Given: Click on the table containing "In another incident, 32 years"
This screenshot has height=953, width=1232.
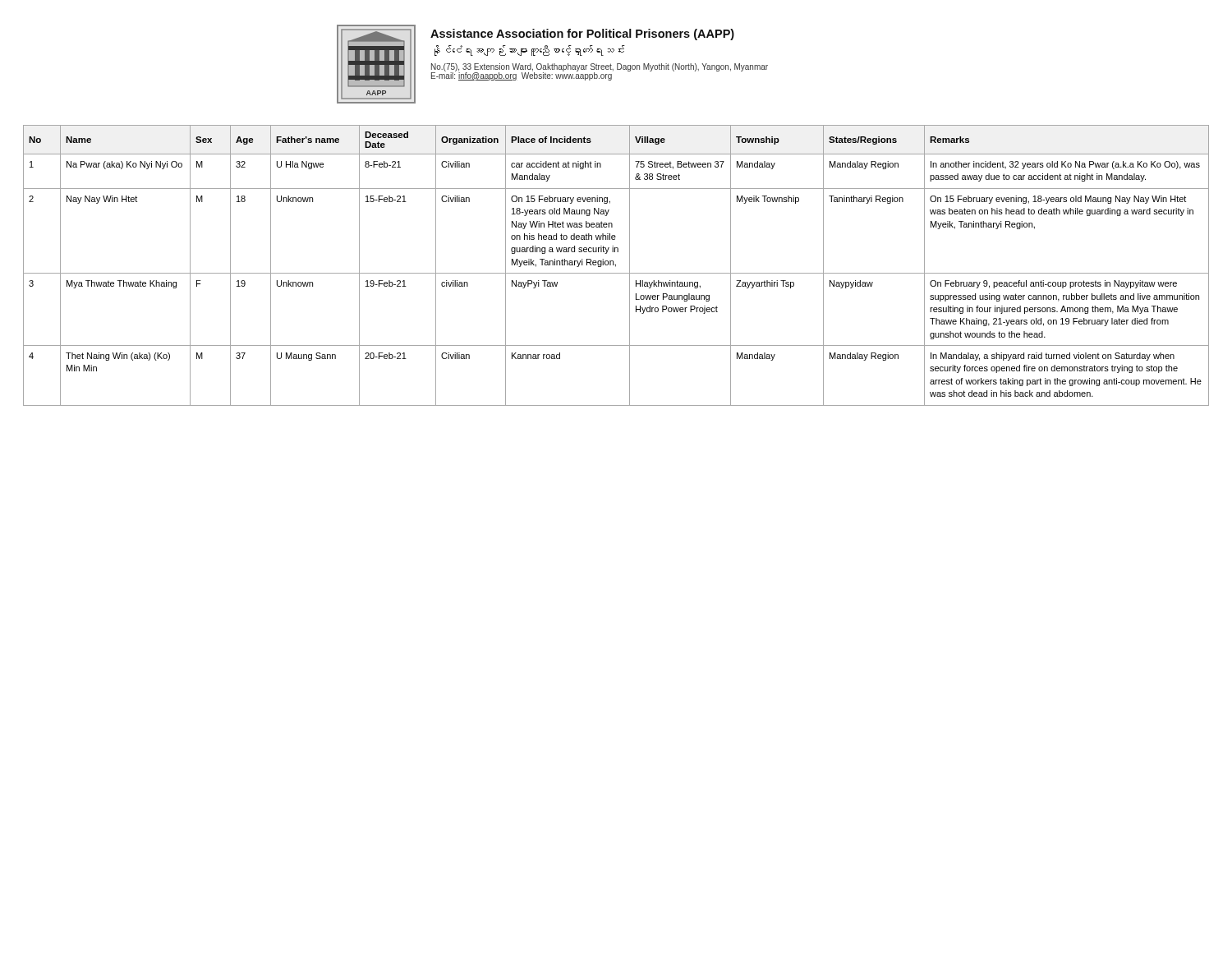Looking at the screenshot, I should 616,265.
